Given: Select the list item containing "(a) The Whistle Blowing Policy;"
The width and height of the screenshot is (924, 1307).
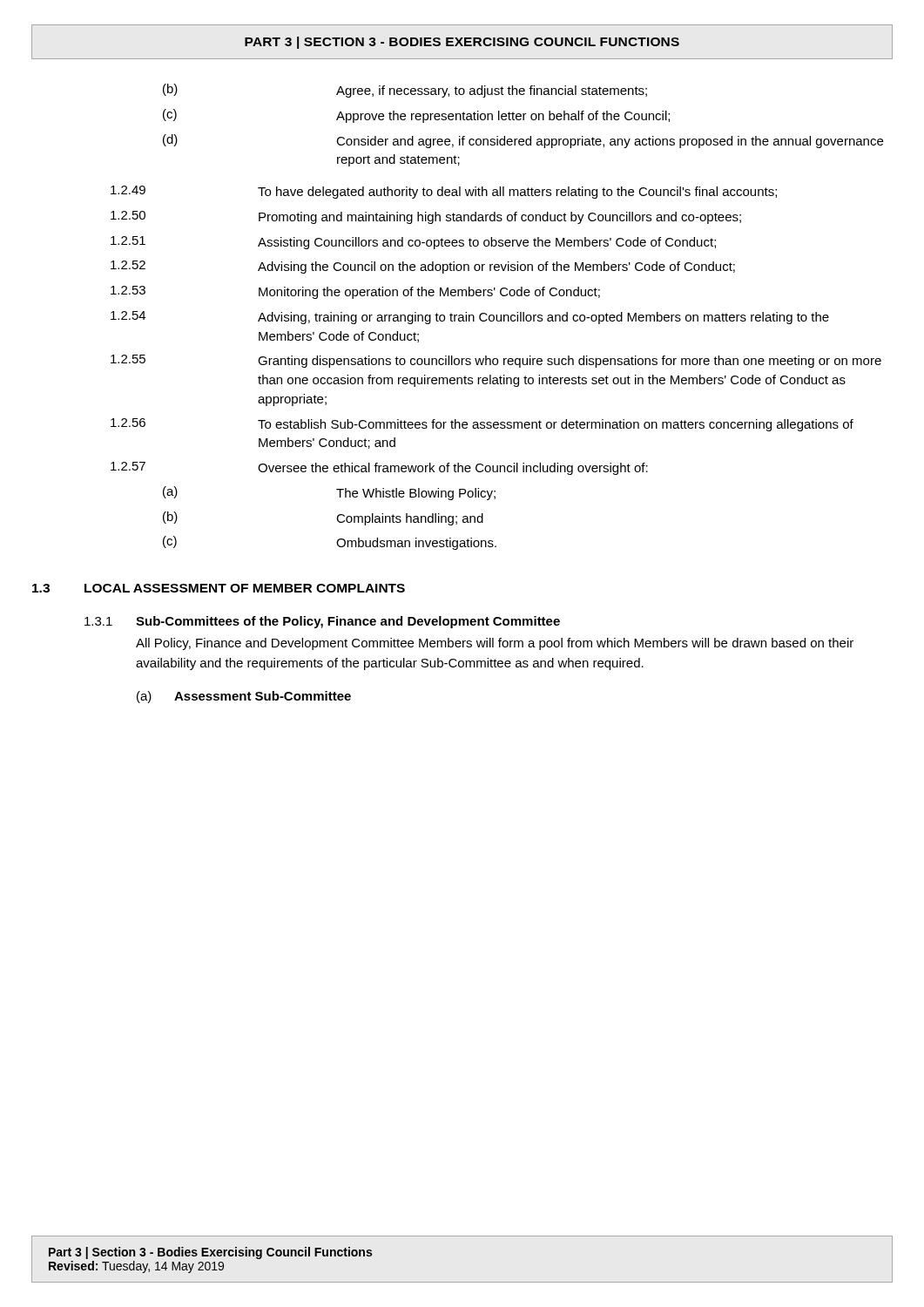Looking at the screenshot, I should (x=462, y=490).
